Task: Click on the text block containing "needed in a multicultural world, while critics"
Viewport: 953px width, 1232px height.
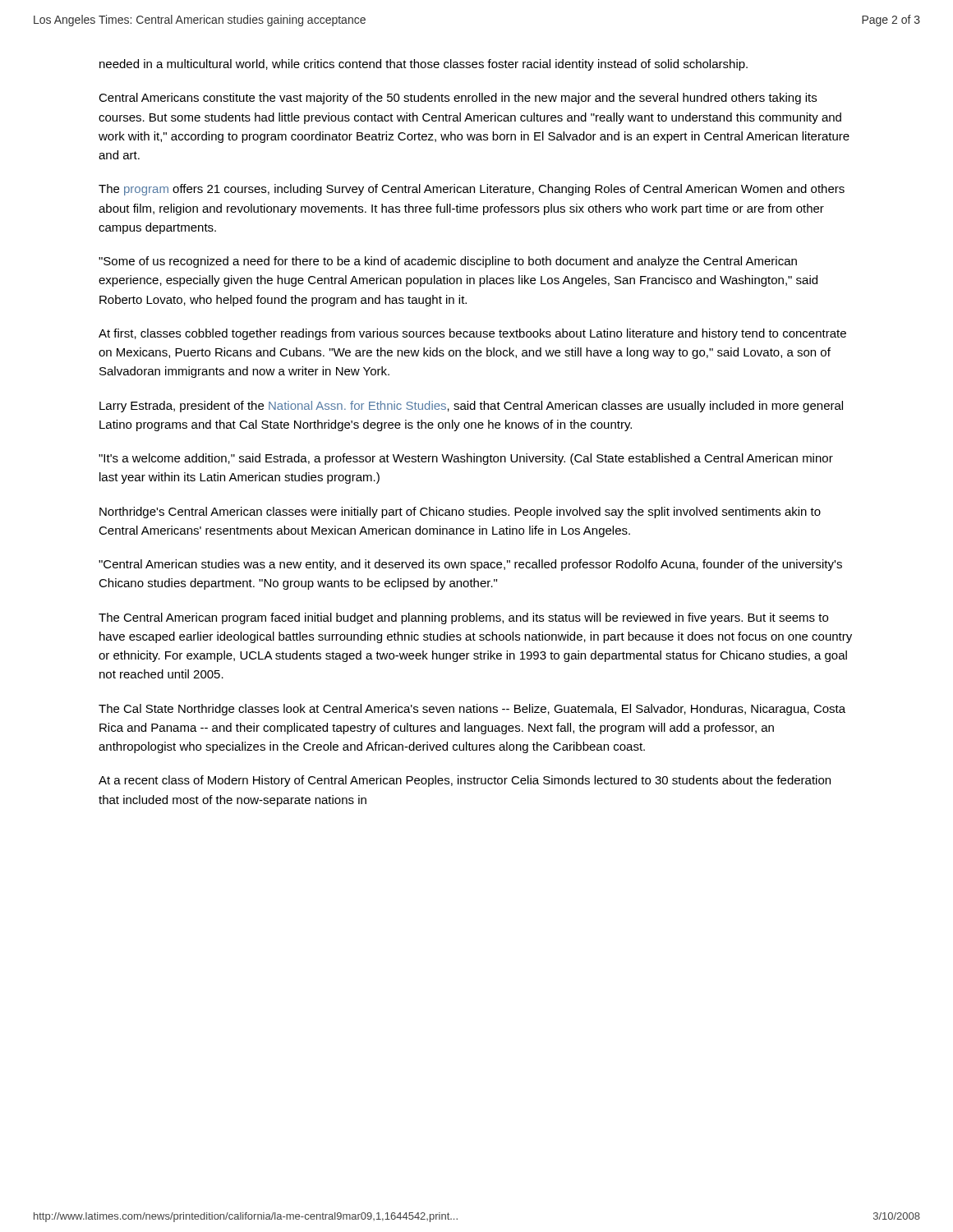Action: 424,64
